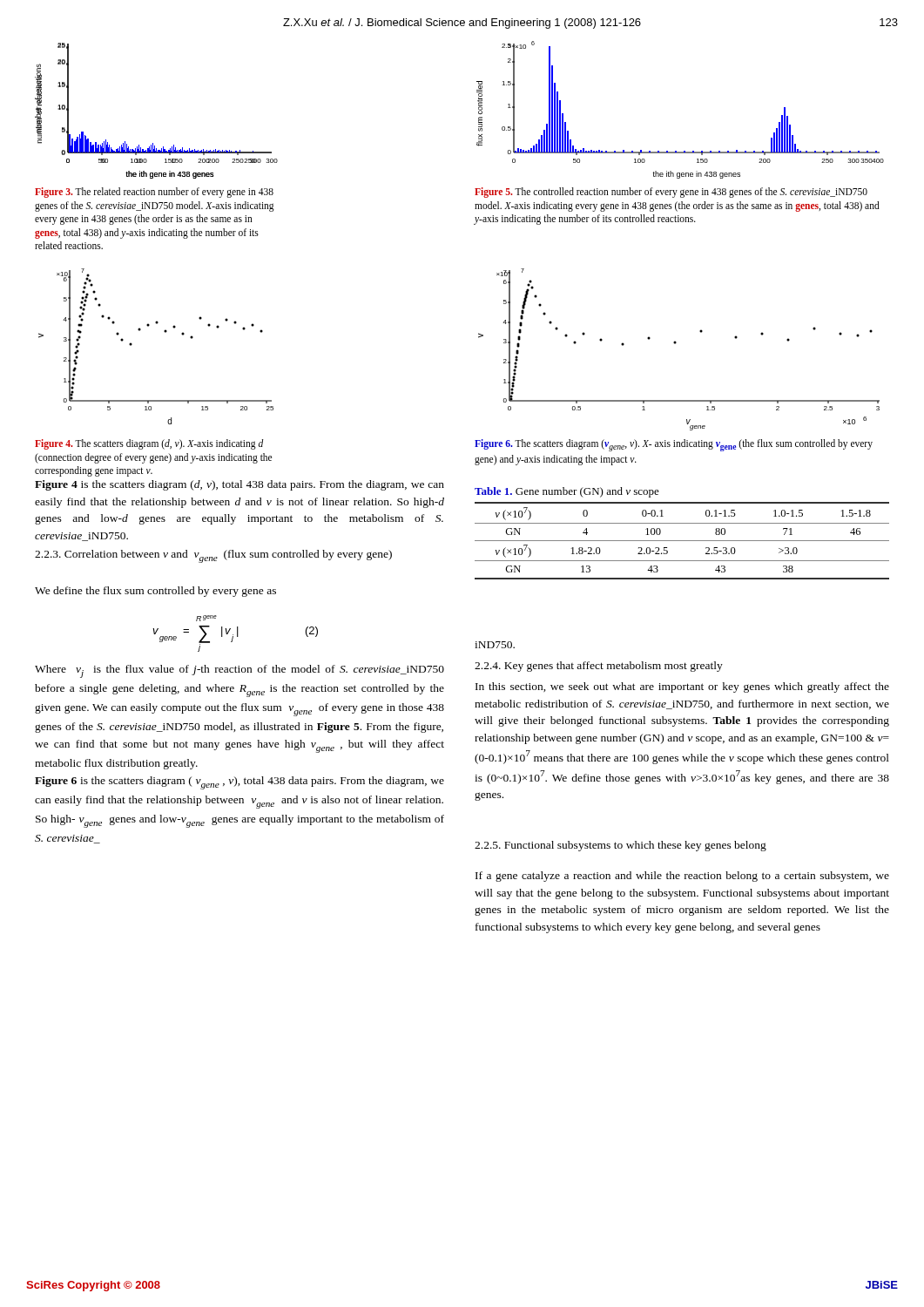
Task: Click on the table containing "v (×10 7"
Action: (682, 532)
